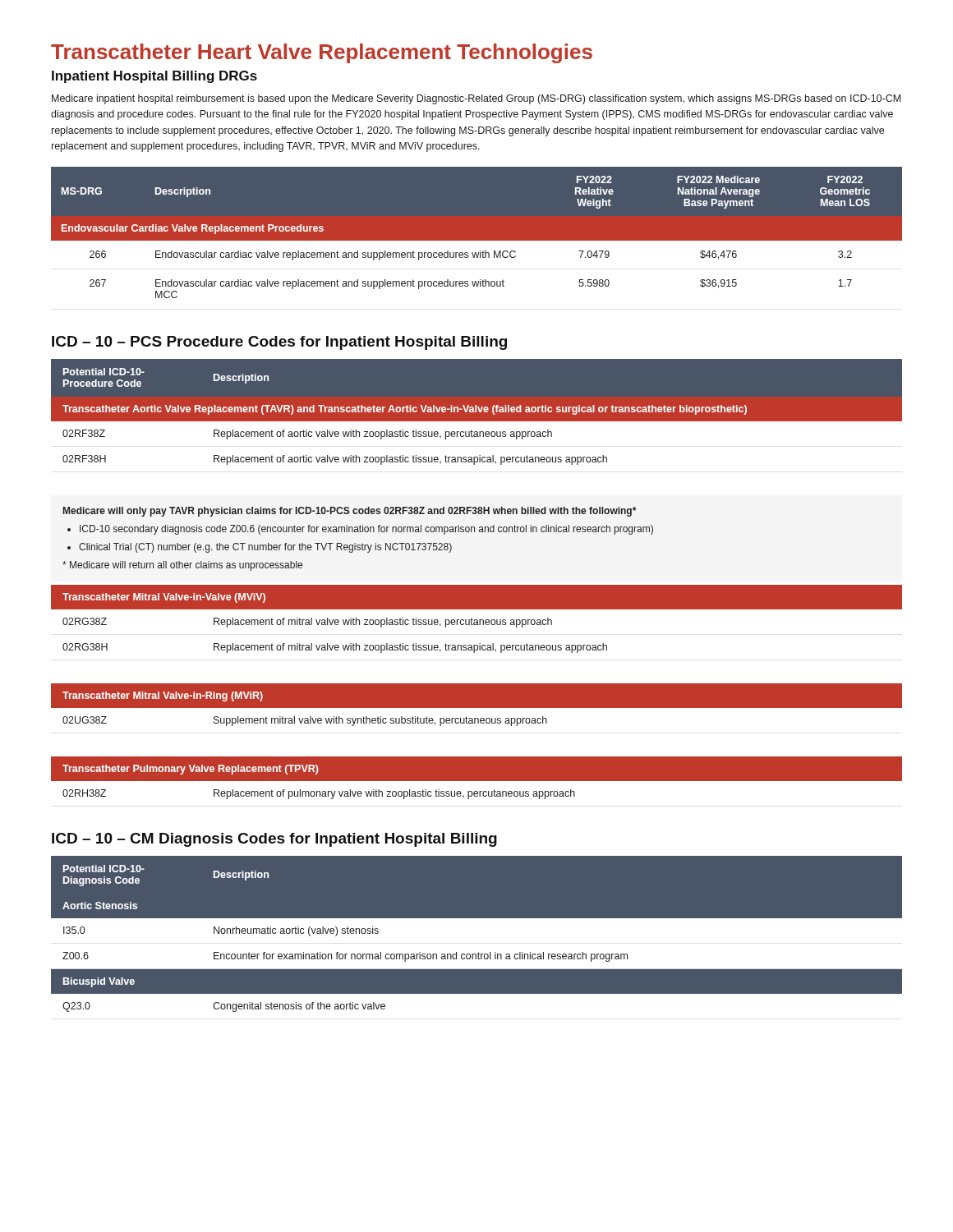The width and height of the screenshot is (953, 1232).
Task: Click on the table containing "Supplement mitral valve"
Action: [476, 708]
